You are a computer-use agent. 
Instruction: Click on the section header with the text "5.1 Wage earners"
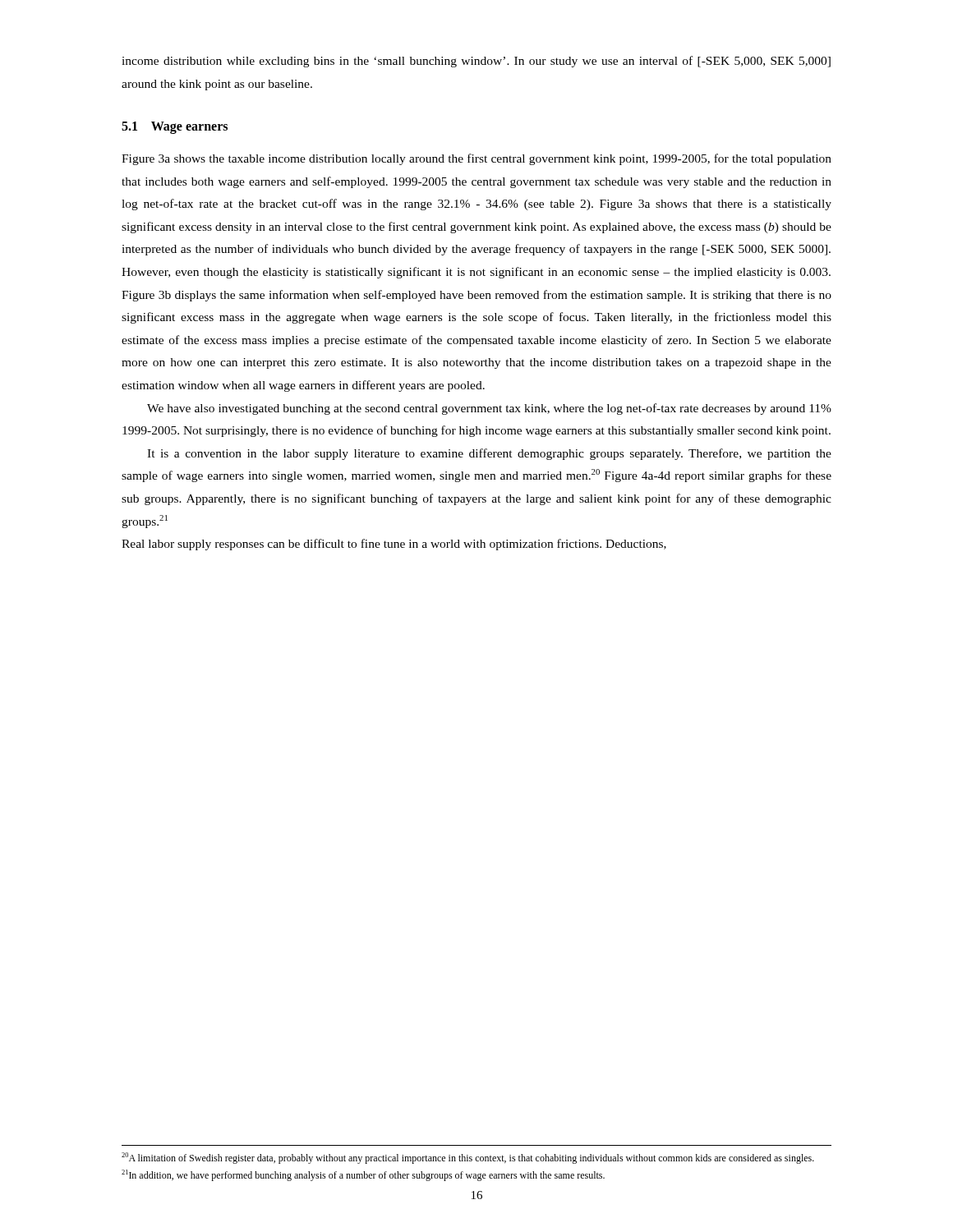click(175, 126)
